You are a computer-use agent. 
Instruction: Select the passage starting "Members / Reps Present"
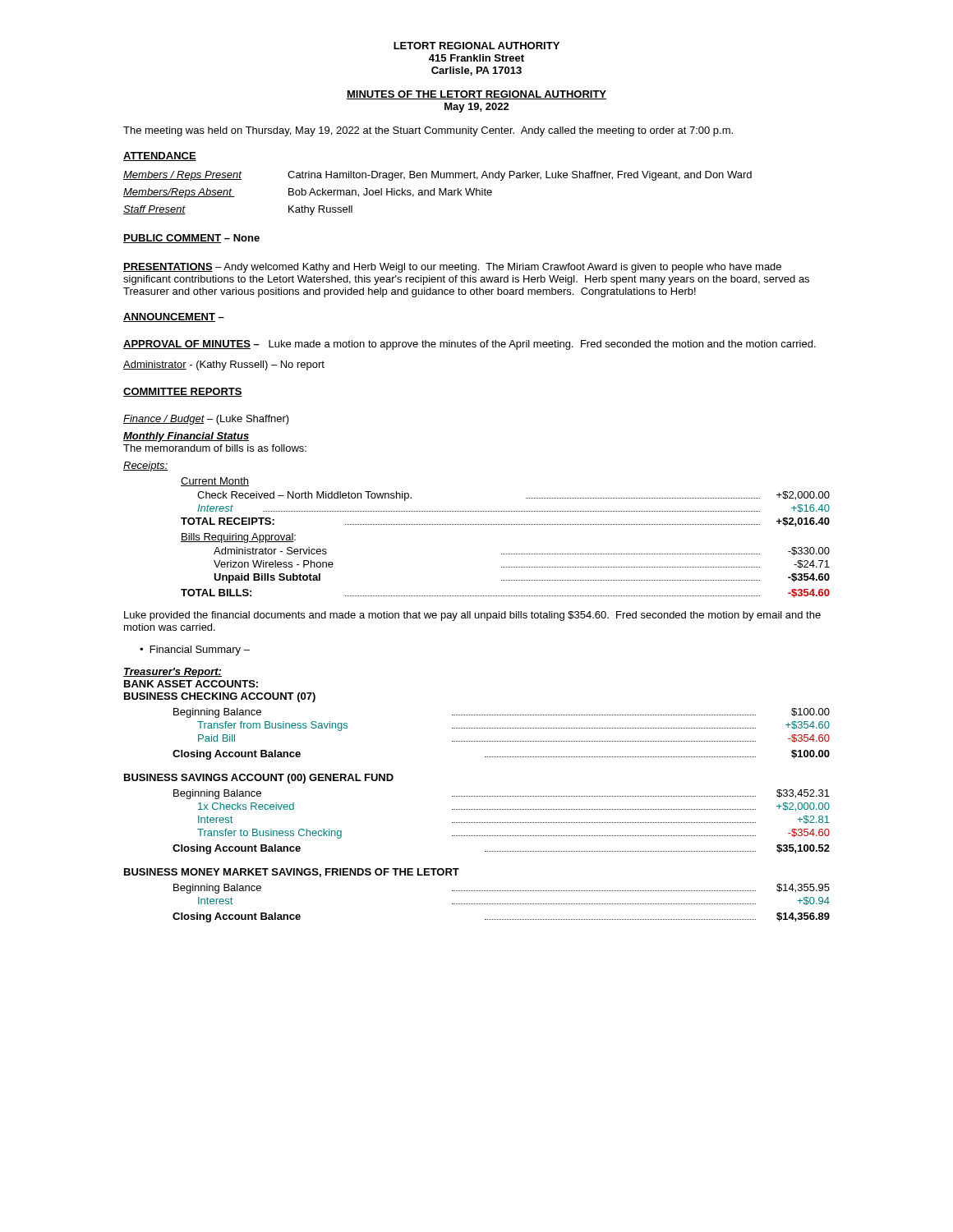[182, 175]
